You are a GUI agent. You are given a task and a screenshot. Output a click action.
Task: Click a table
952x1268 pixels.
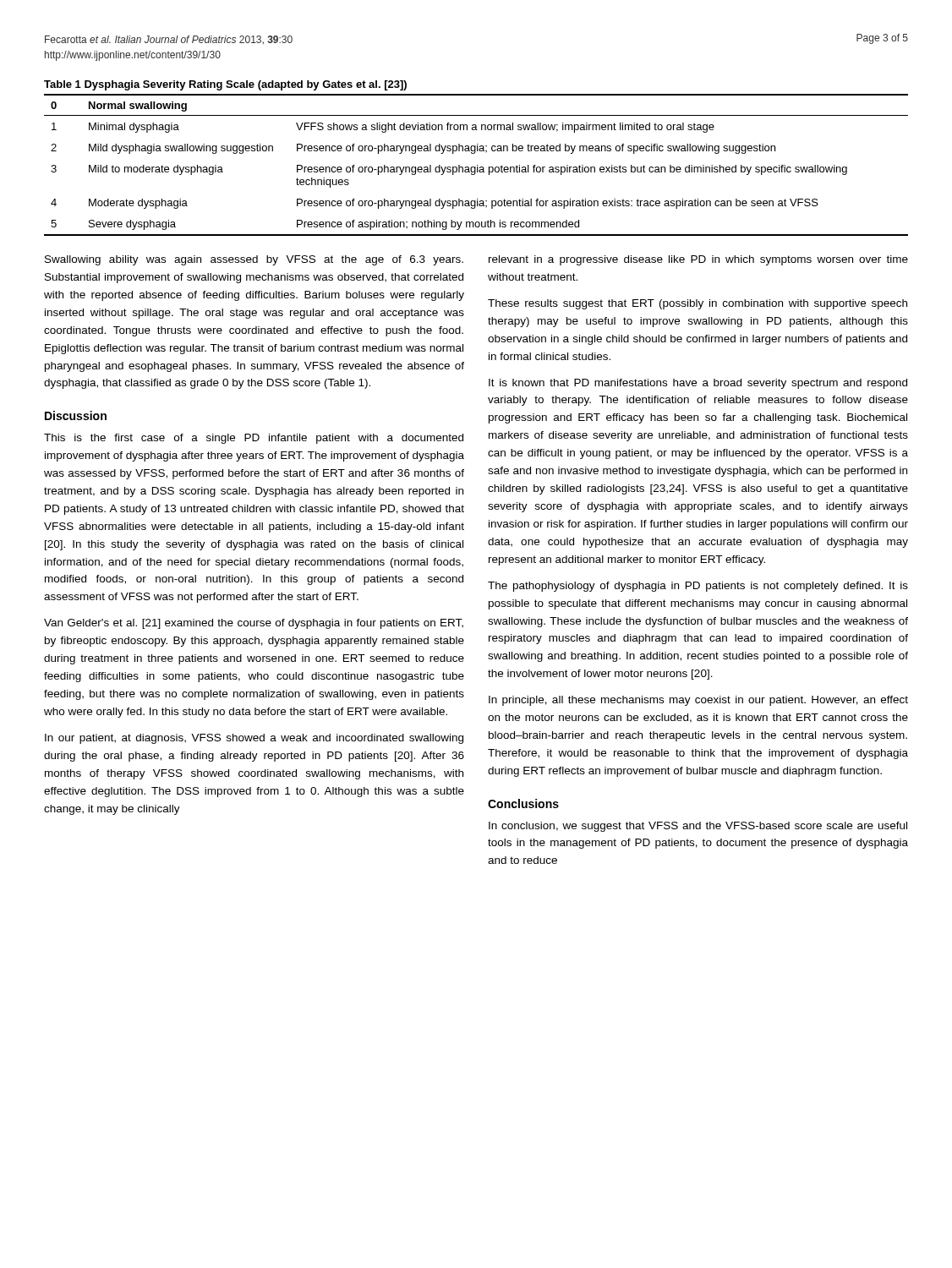pos(476,165)
